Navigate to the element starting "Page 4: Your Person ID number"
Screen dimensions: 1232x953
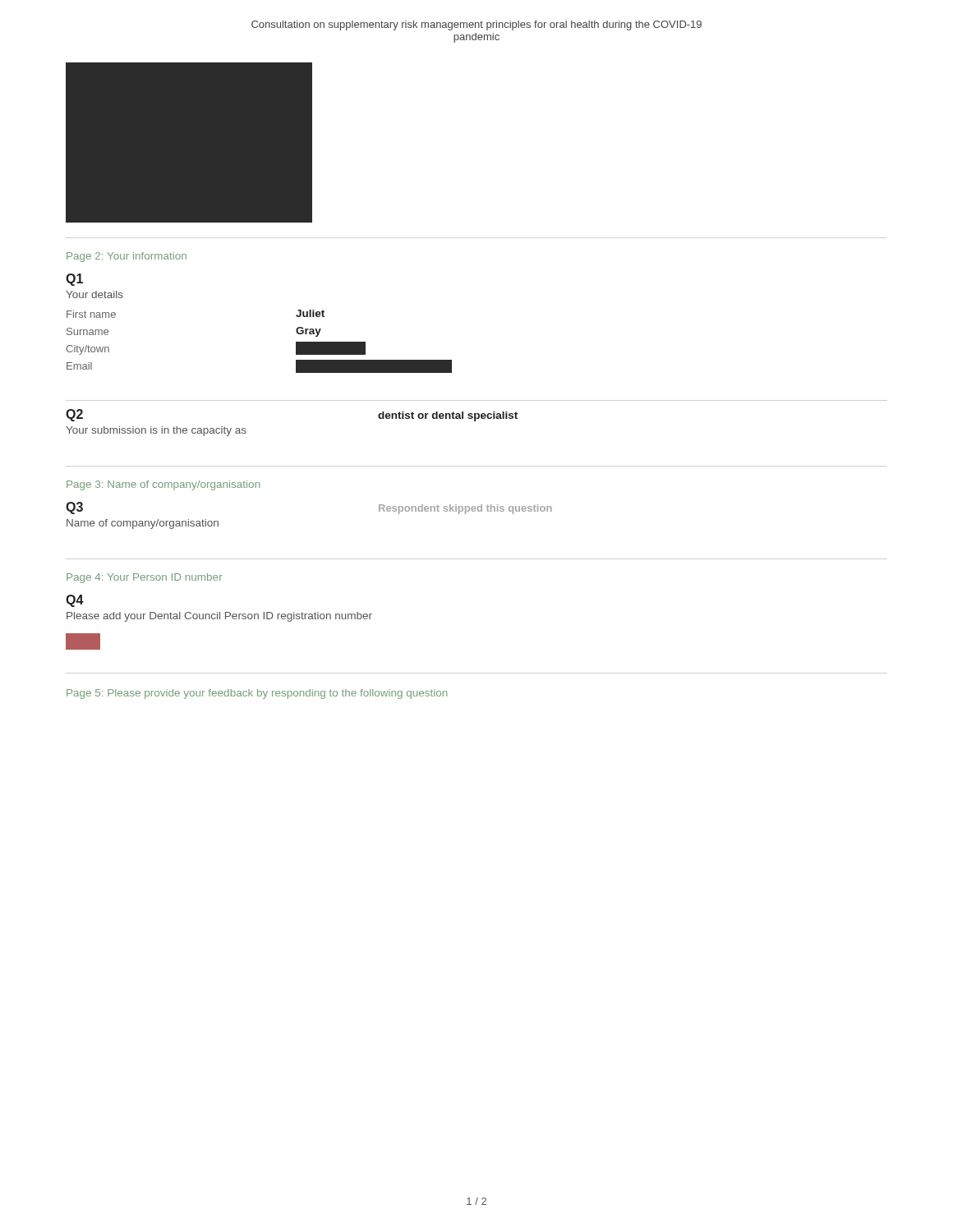pos(144,577)
